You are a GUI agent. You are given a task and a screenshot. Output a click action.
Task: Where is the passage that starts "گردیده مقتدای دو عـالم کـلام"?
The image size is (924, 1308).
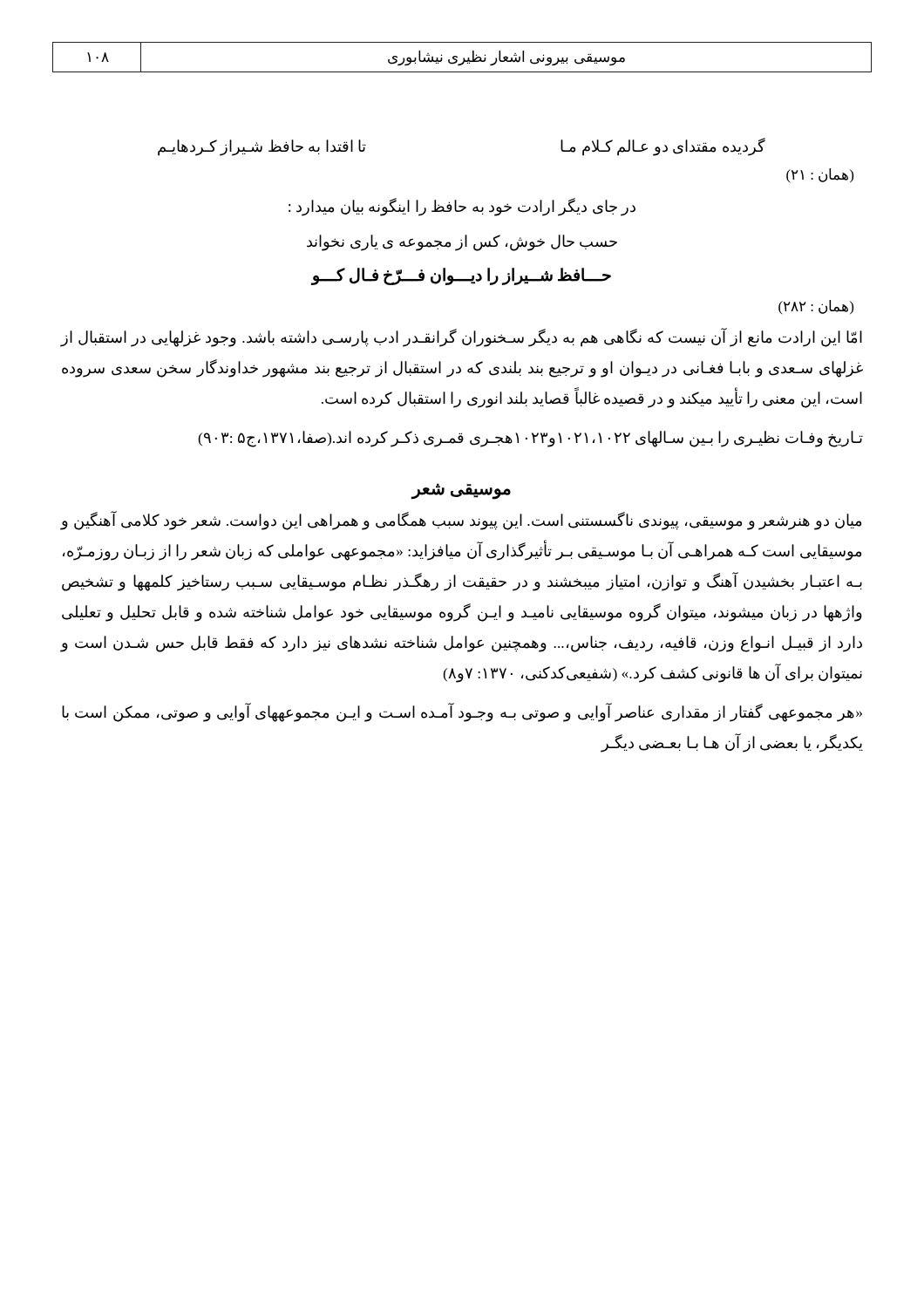coord(666,147)
